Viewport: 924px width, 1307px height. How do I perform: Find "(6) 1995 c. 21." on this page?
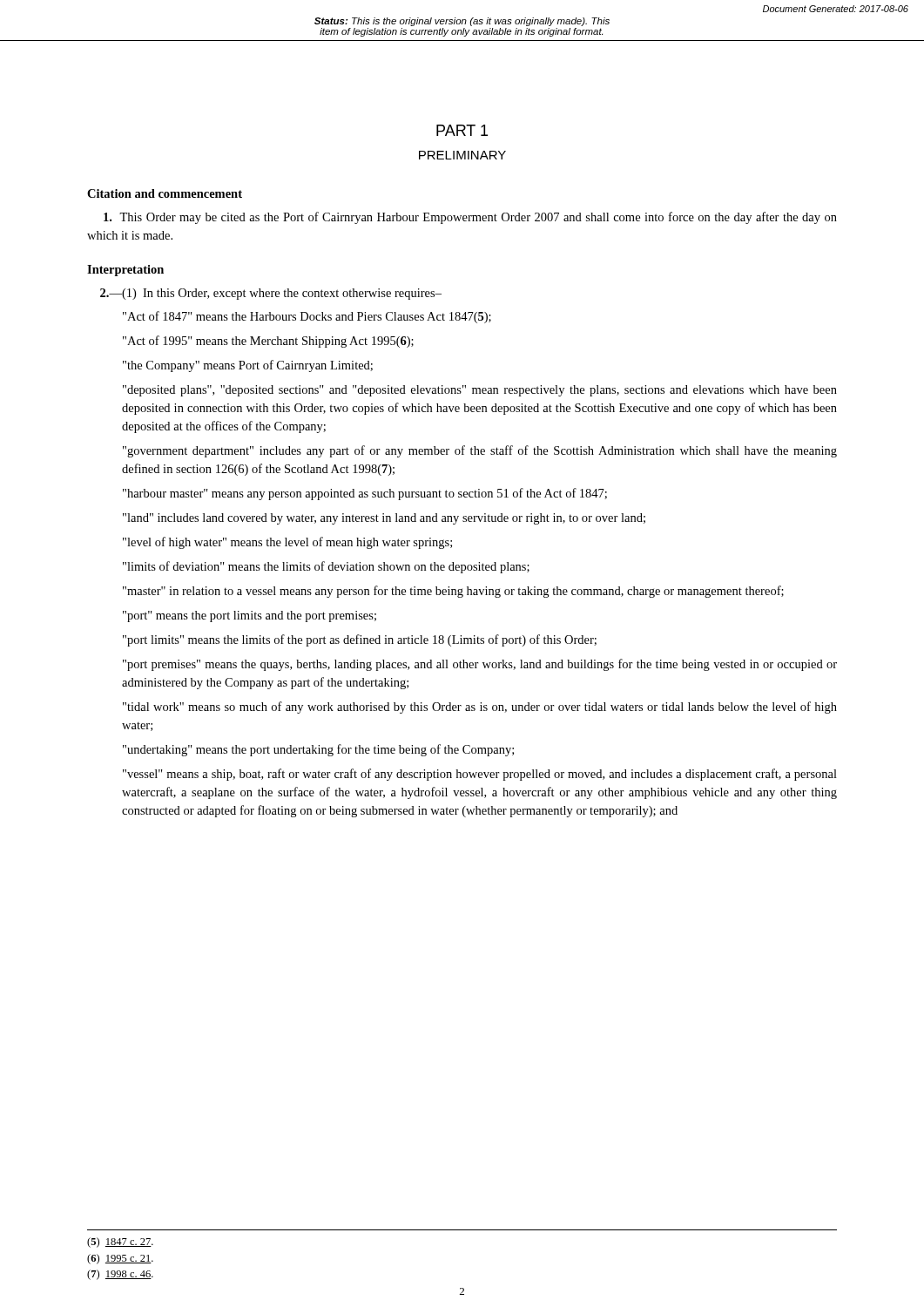[x=120, y=1258]
